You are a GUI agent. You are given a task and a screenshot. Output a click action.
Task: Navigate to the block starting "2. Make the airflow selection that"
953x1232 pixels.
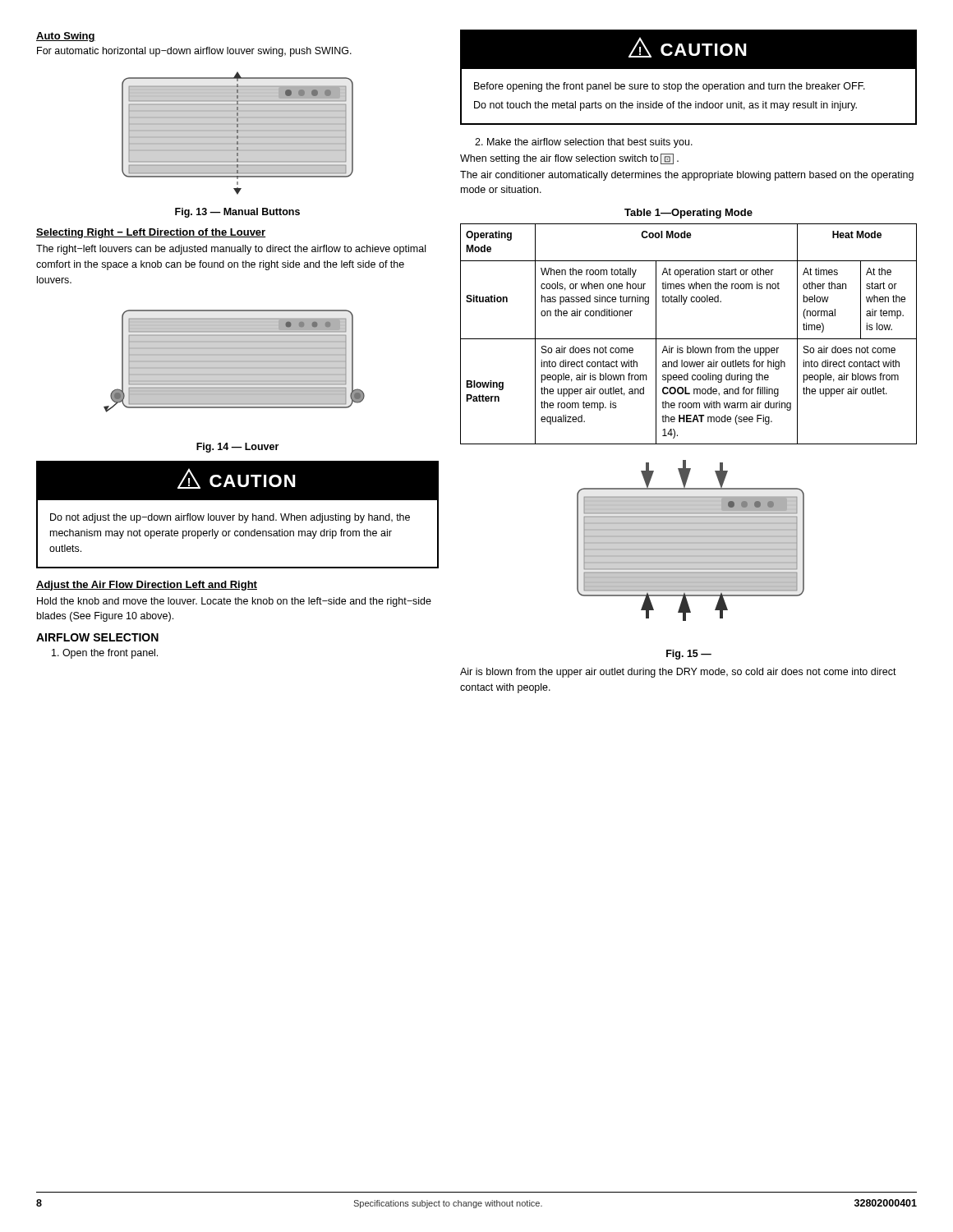click(584, 142)
